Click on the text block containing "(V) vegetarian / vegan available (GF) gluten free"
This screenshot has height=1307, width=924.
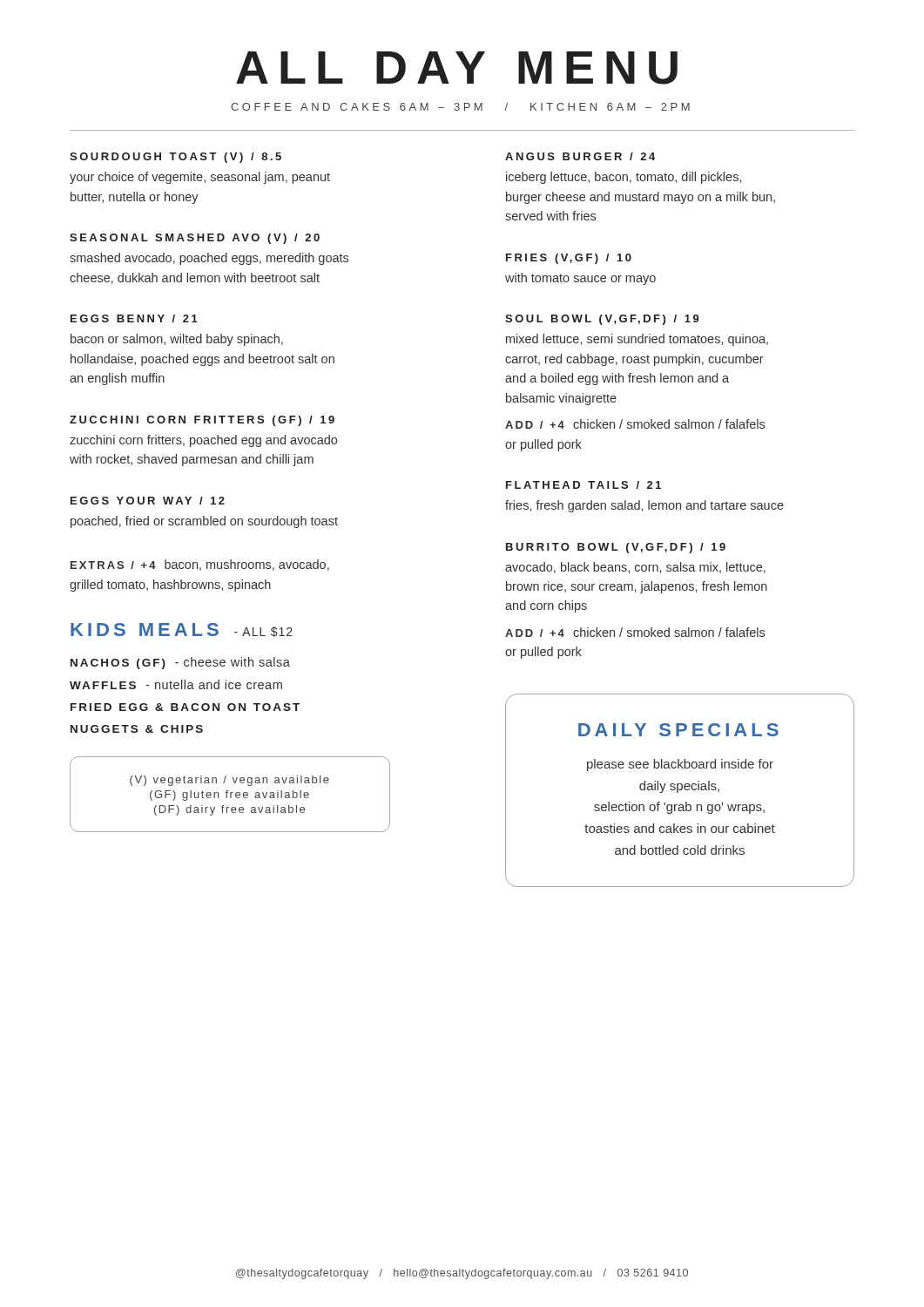(x=230, y=794)
